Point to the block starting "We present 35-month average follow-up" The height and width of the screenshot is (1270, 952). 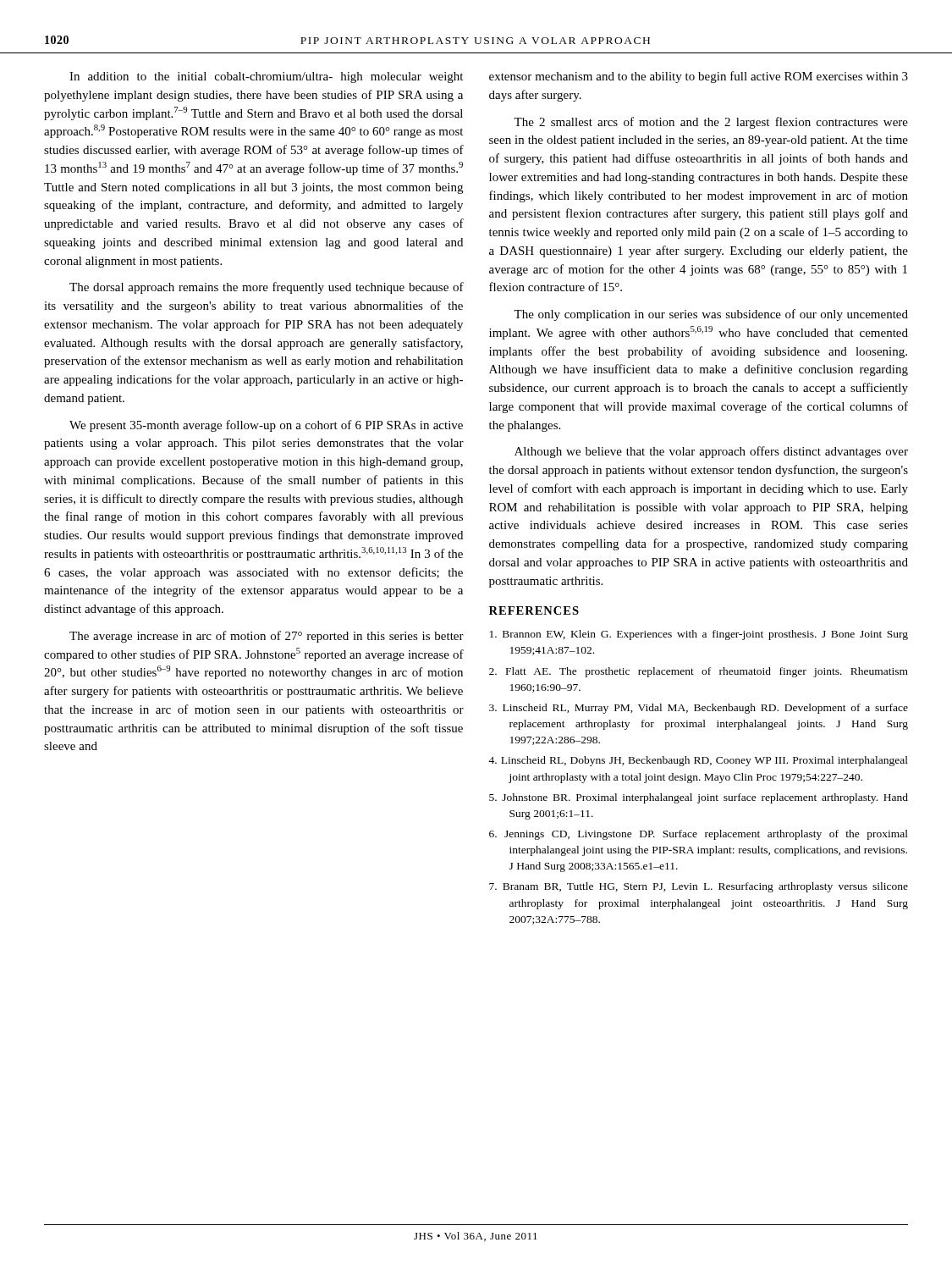coord(254,517)
